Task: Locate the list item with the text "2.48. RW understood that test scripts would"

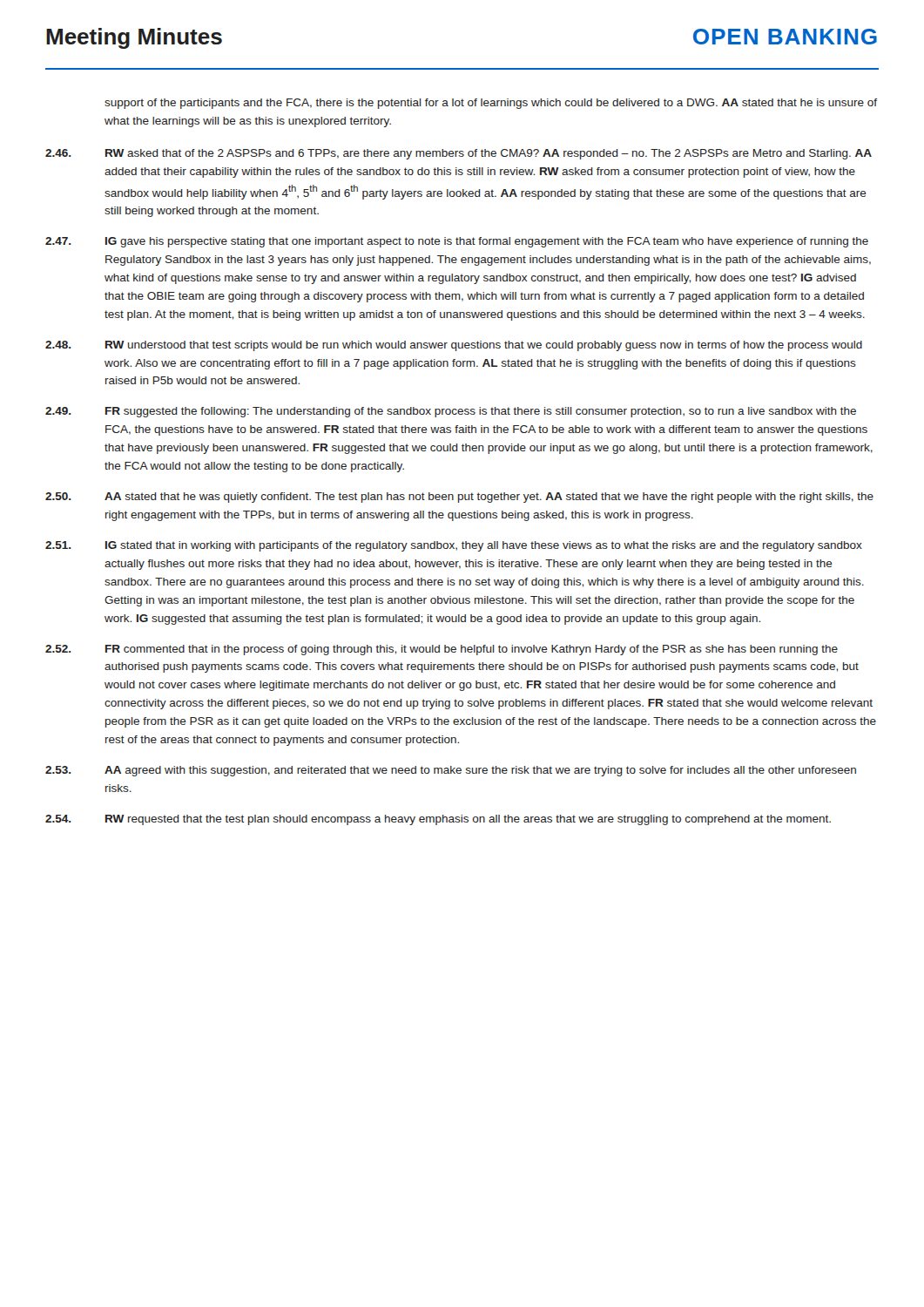Action: point(462,363)
